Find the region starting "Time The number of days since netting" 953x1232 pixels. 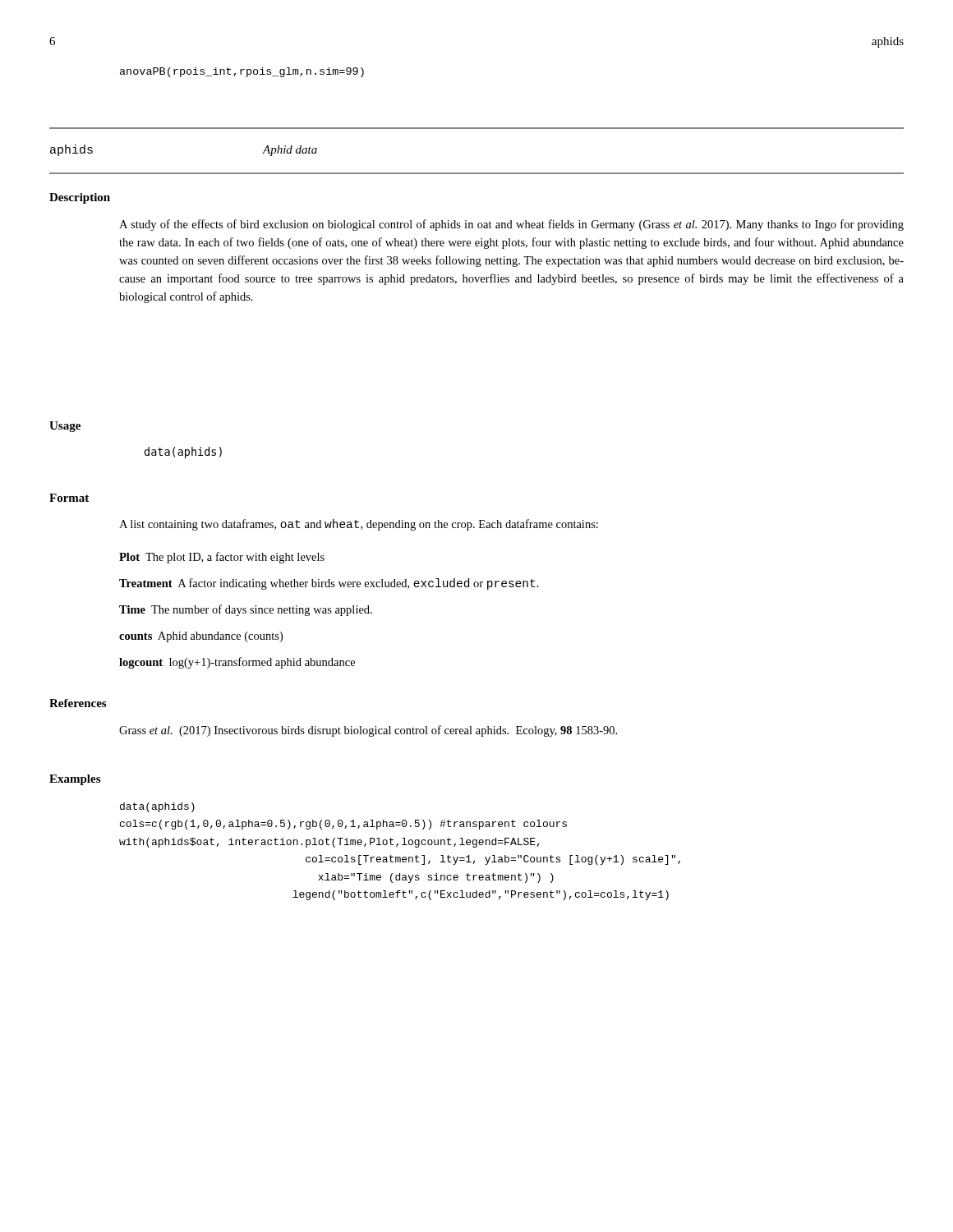(246, 609)
